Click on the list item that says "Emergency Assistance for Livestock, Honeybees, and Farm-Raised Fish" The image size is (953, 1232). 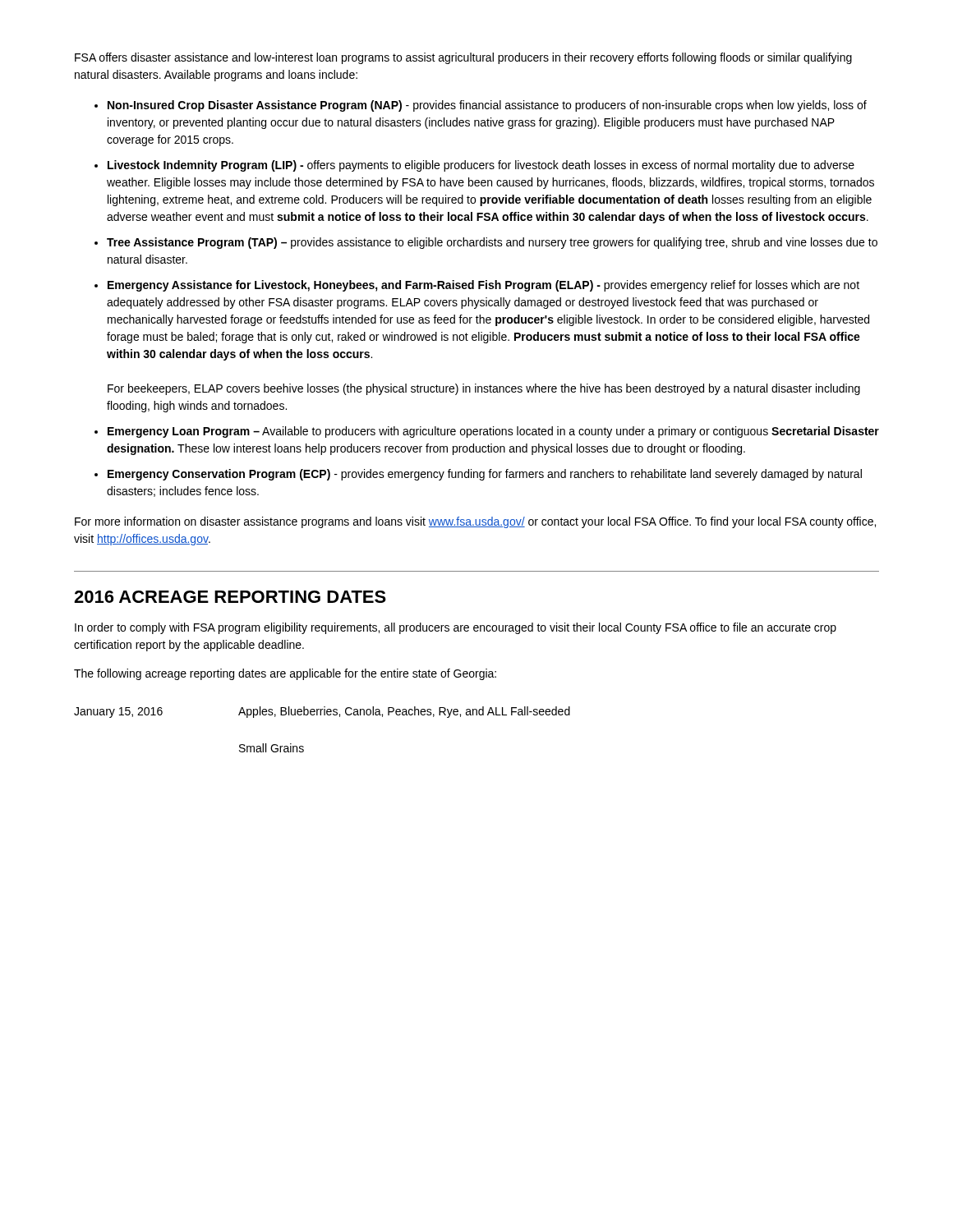pos(489,345)
